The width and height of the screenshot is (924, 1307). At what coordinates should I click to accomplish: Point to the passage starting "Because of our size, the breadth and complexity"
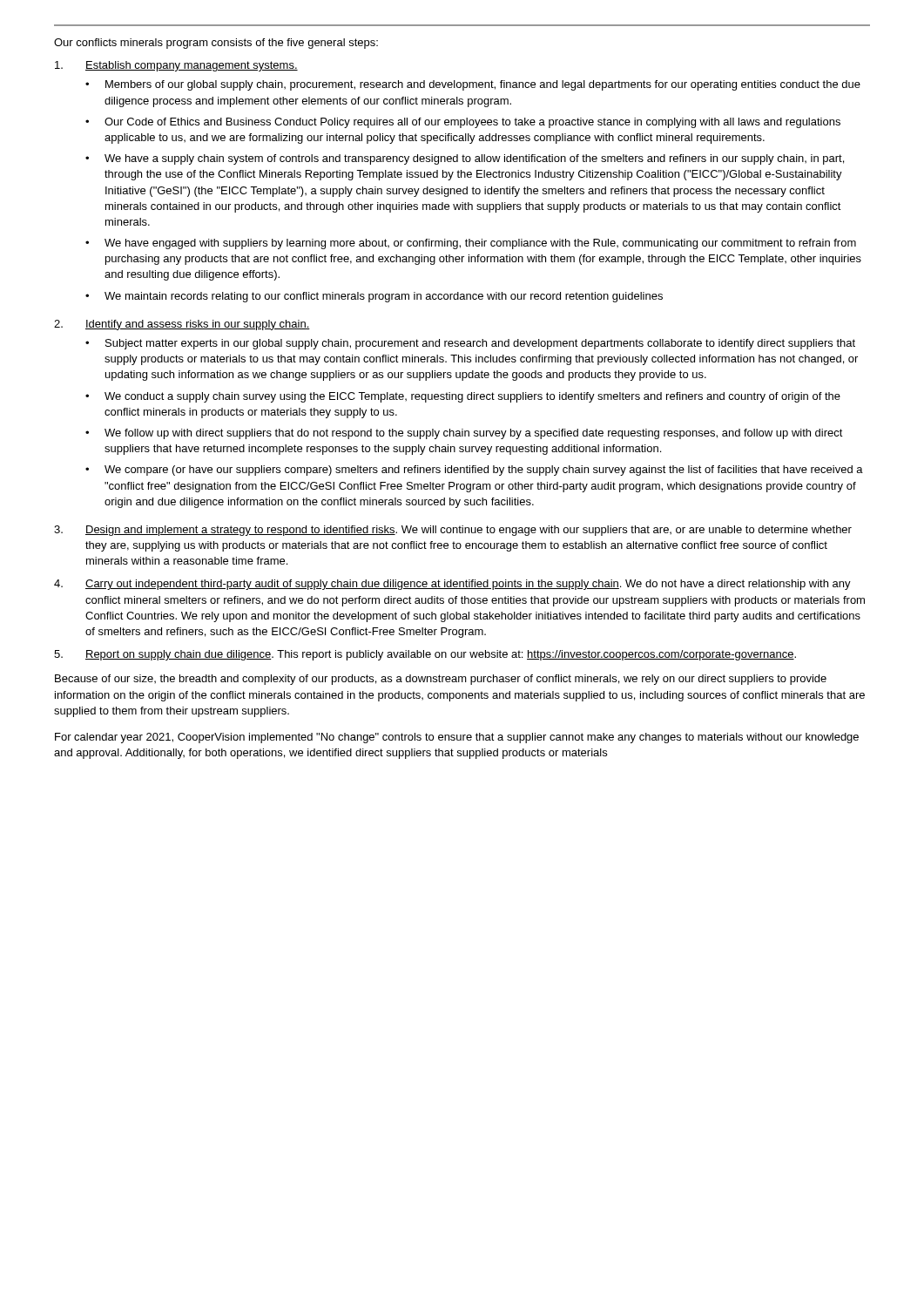(x=460, y=694)
